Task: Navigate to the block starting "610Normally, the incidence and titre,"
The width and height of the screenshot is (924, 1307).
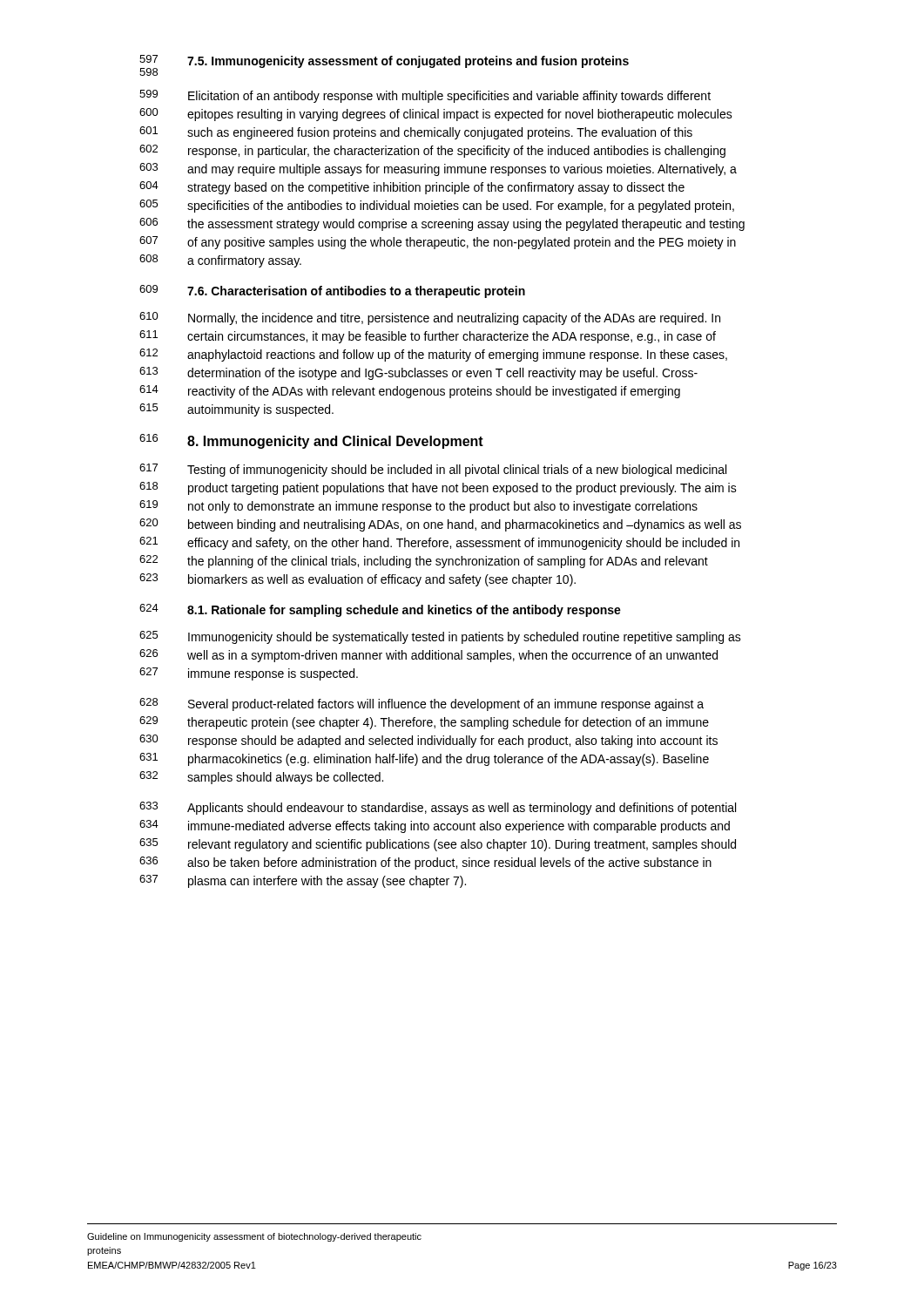Action: [x=488, y=364]
